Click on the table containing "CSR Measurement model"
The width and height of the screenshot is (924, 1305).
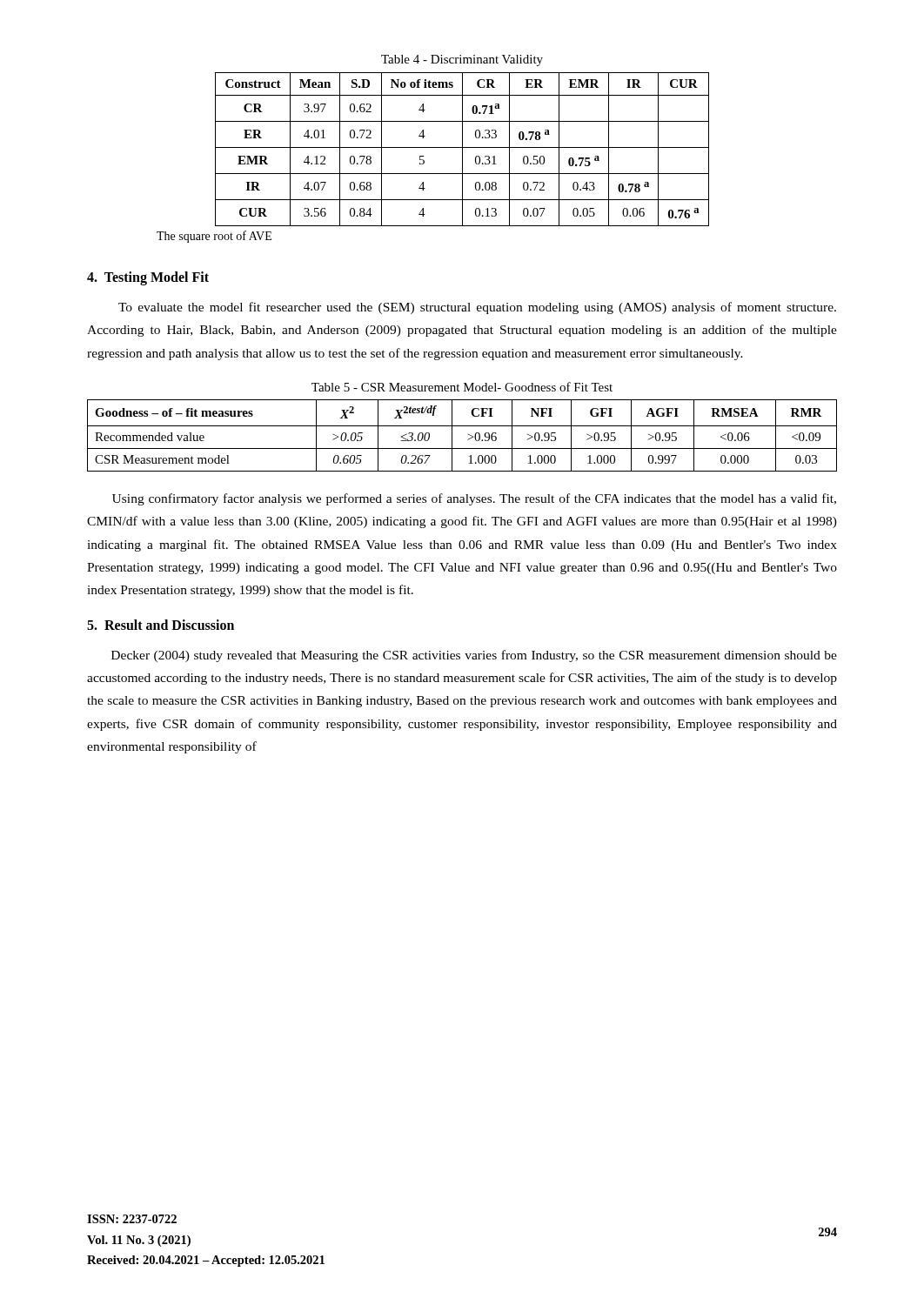pyautogui.click(x=462, y=435)
